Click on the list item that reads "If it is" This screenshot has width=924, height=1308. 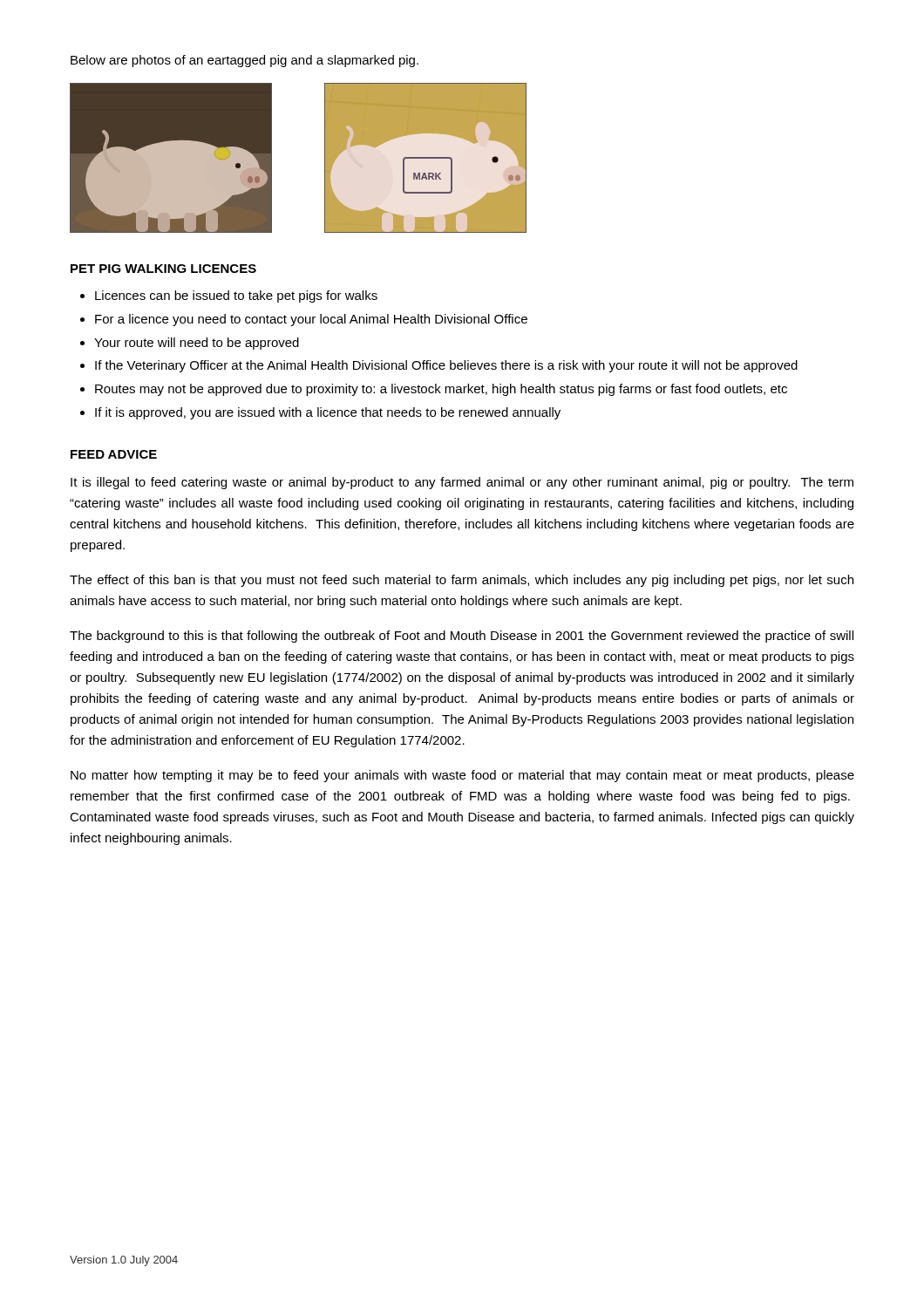click(x=327, y=412)
